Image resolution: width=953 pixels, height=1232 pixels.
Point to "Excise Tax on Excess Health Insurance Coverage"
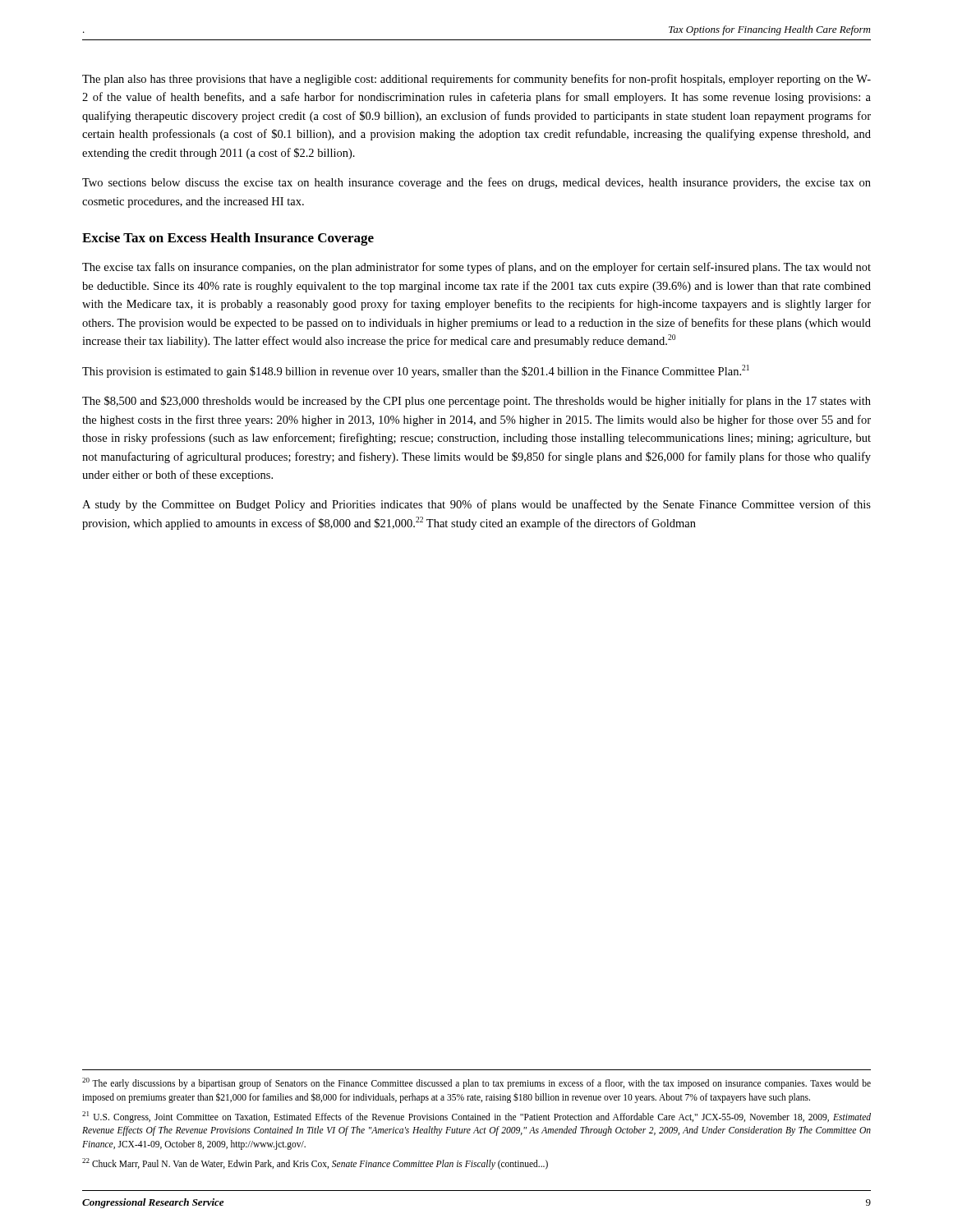point(228,238)
